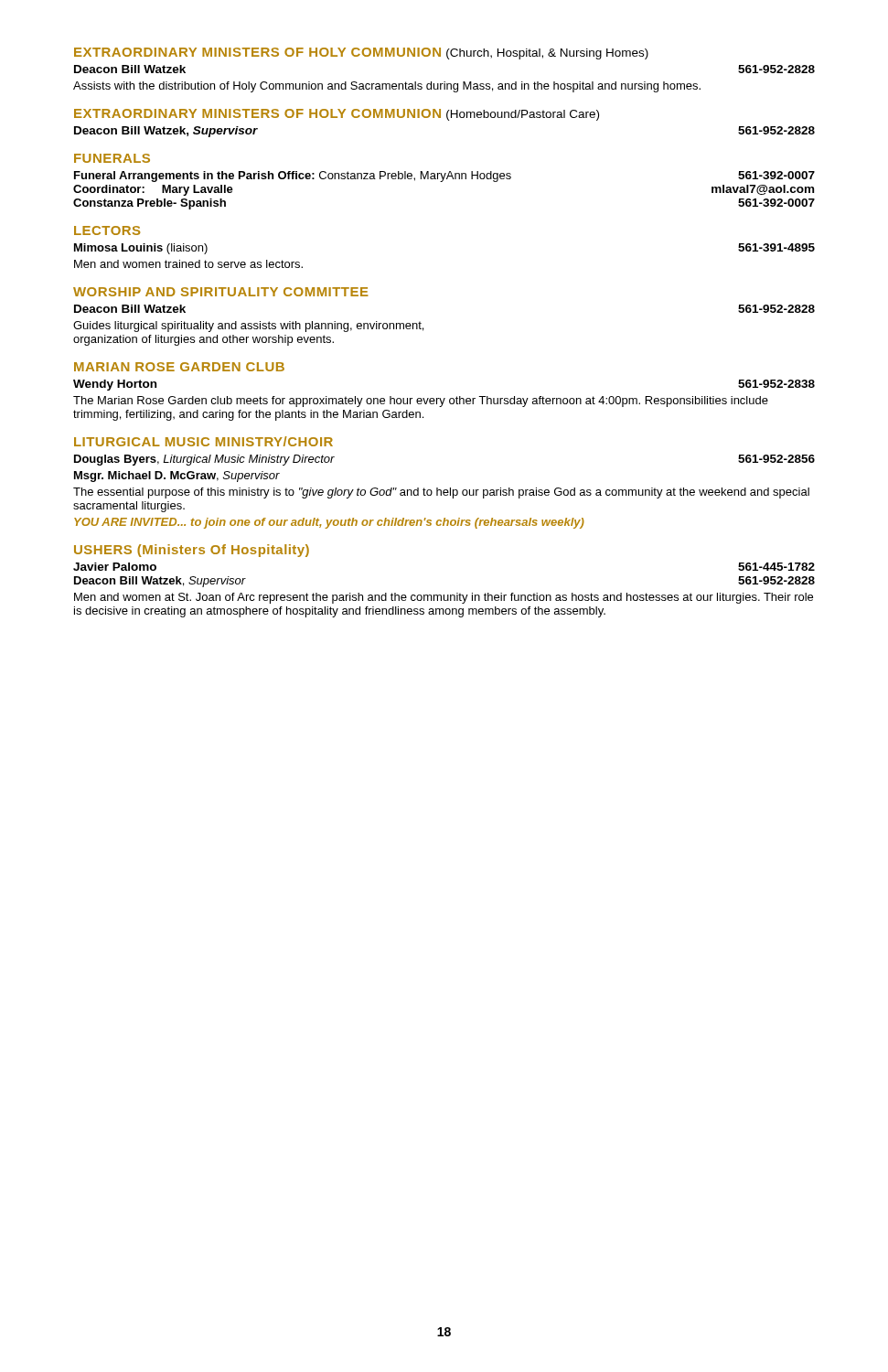Point to the text starting "Mimosa Louinis (liaison)"
The height and width of the screenshot is (1372, 888).
click(138, 248)
